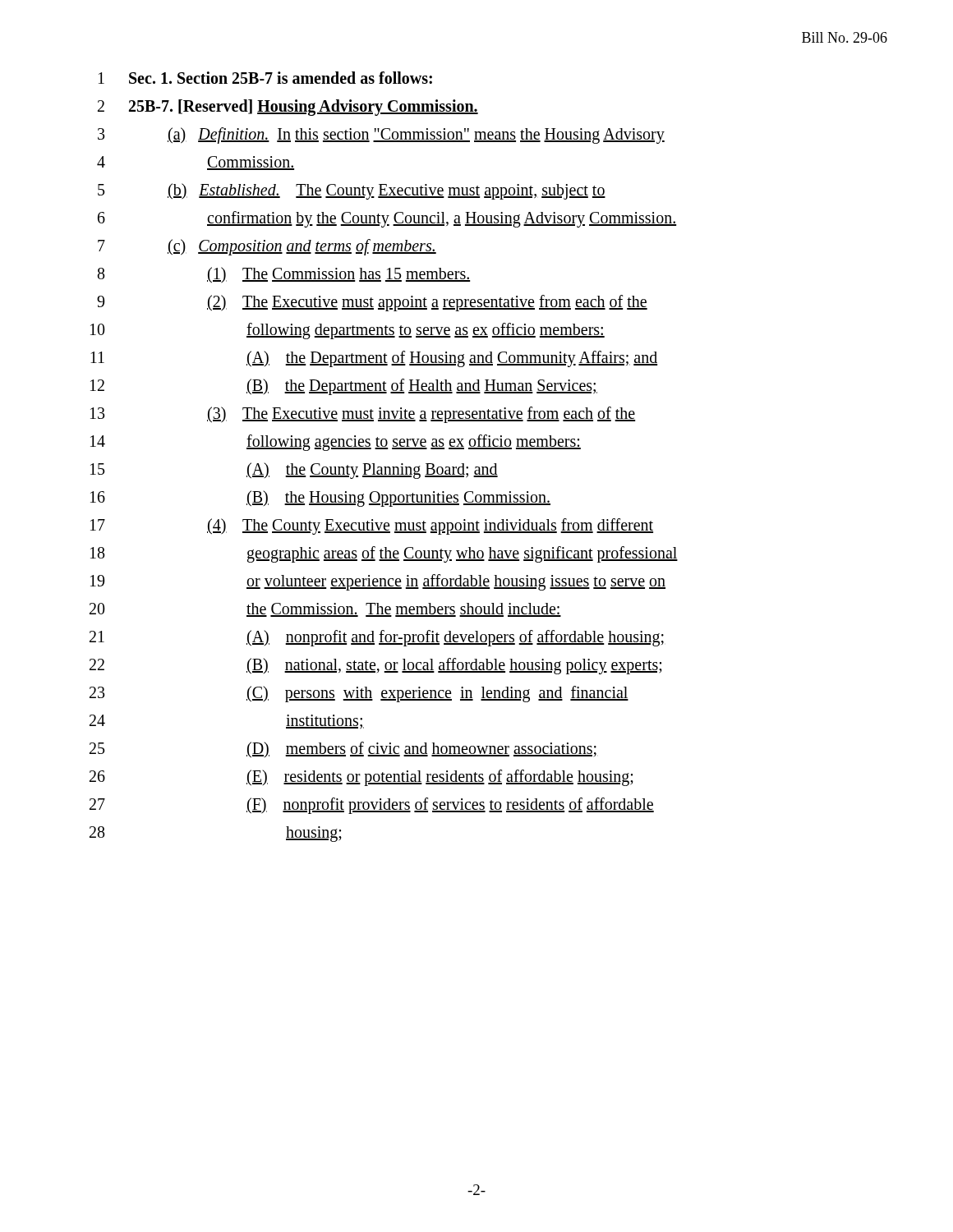Select the passage starting "3 (a) Definition. In this section "Commission" means"
953x1232 pixels.
(476, 134)
